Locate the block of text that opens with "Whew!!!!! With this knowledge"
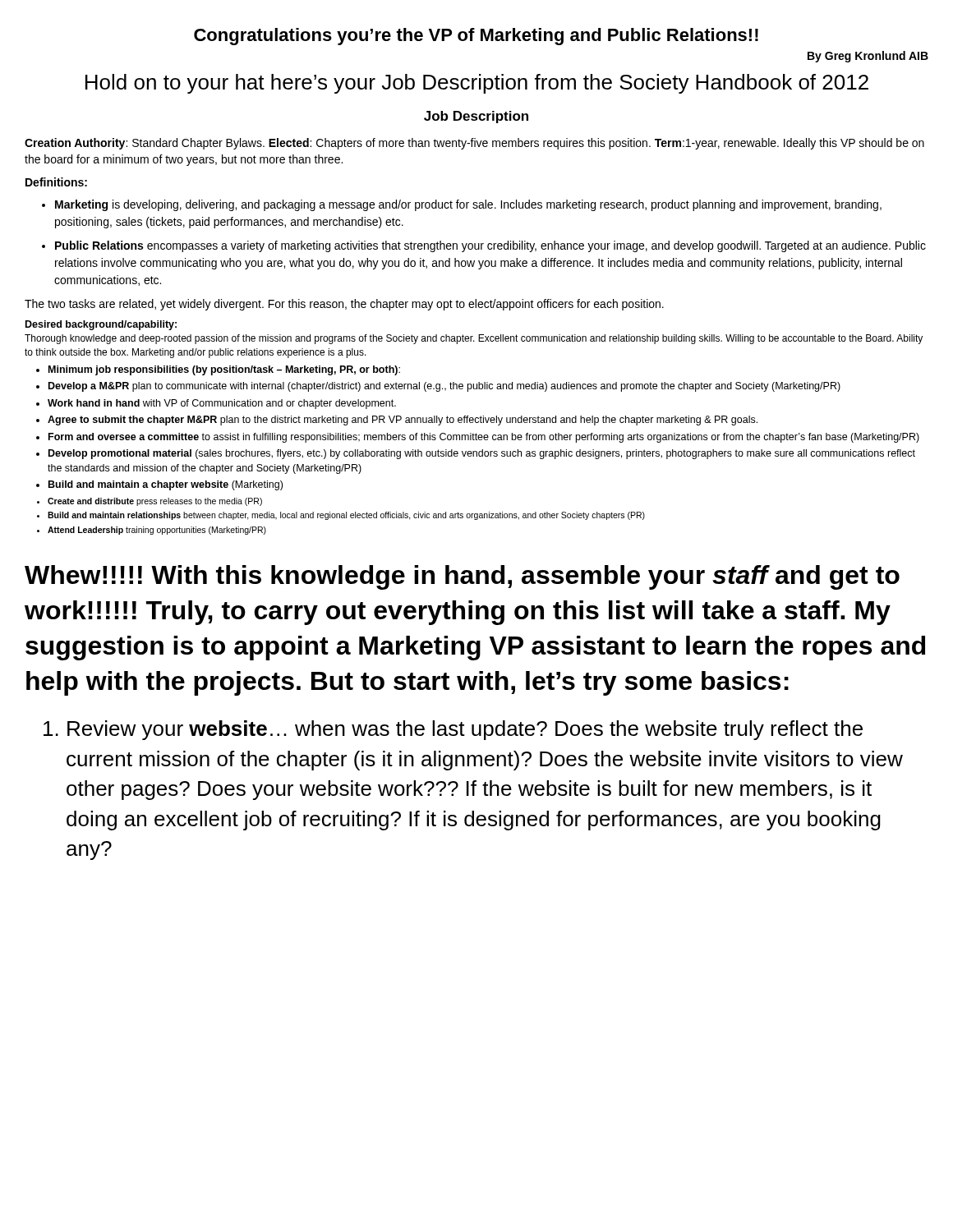This screenshot has width=953, height=1232. (476, 628)
